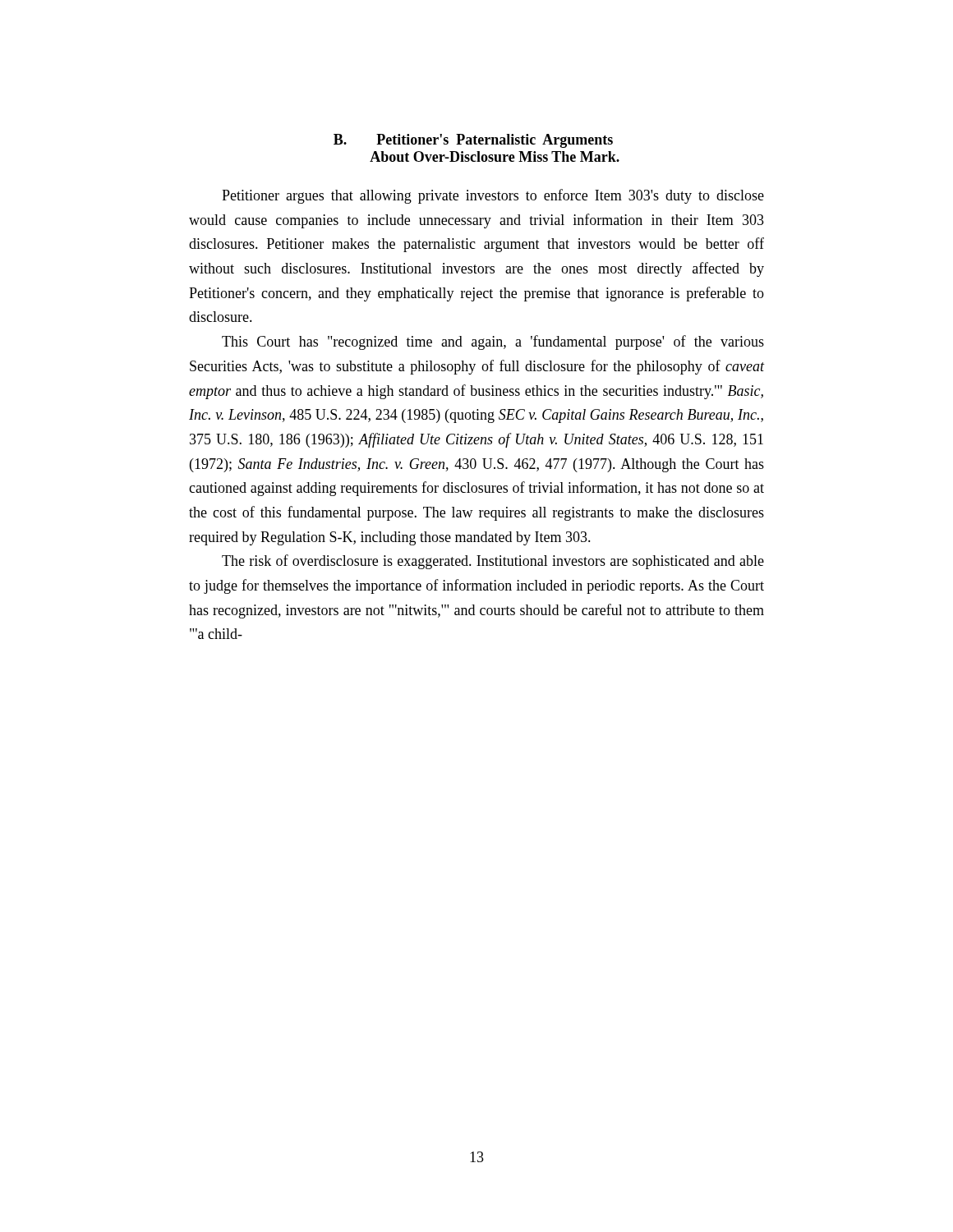The height and width of the screenshot is (1232, 953).
Task: Point to the region starting "Petitioner argues that allowing private"
Action: point(476,256)
